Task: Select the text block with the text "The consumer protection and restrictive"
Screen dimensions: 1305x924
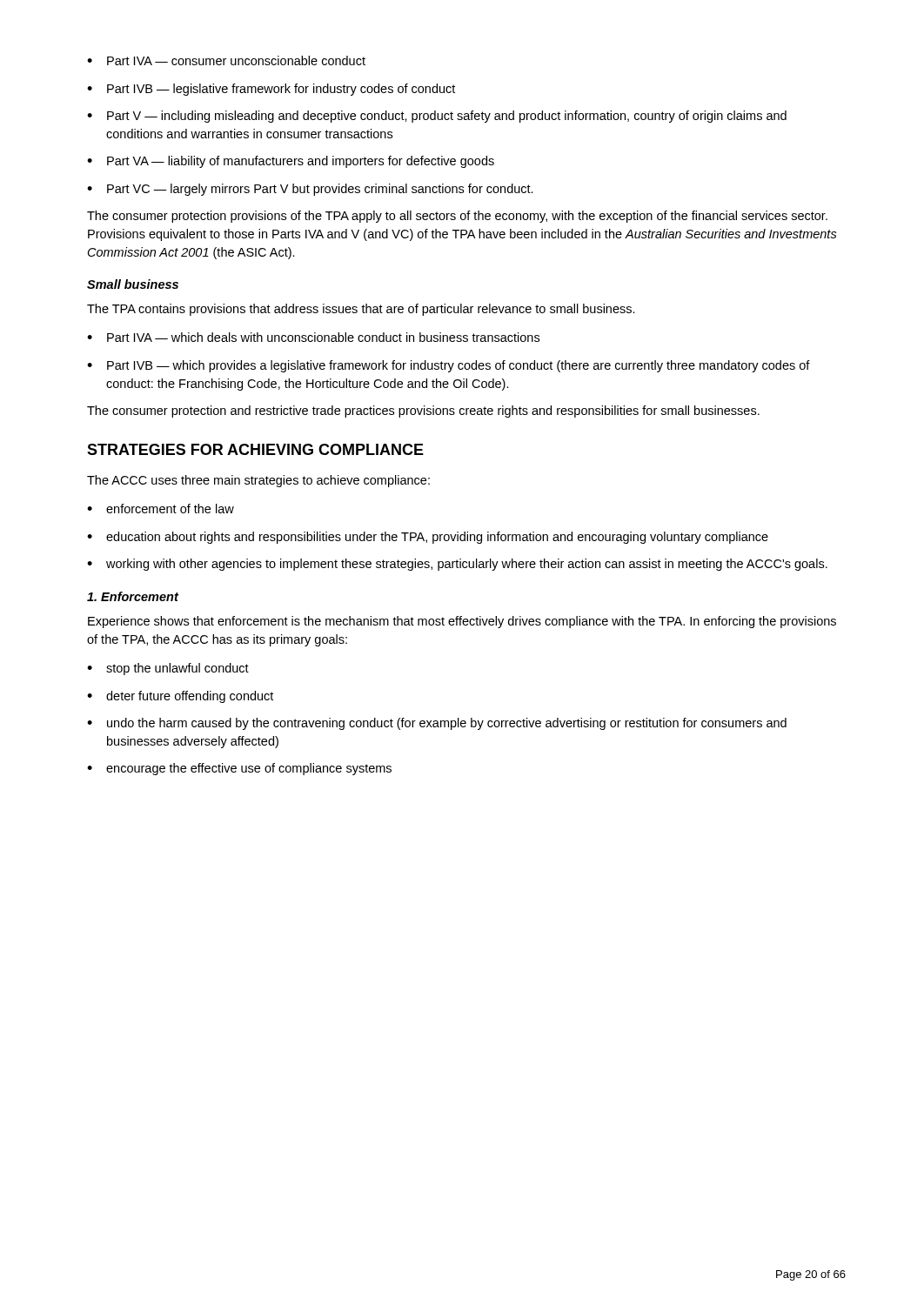Action: coord(466,411)
